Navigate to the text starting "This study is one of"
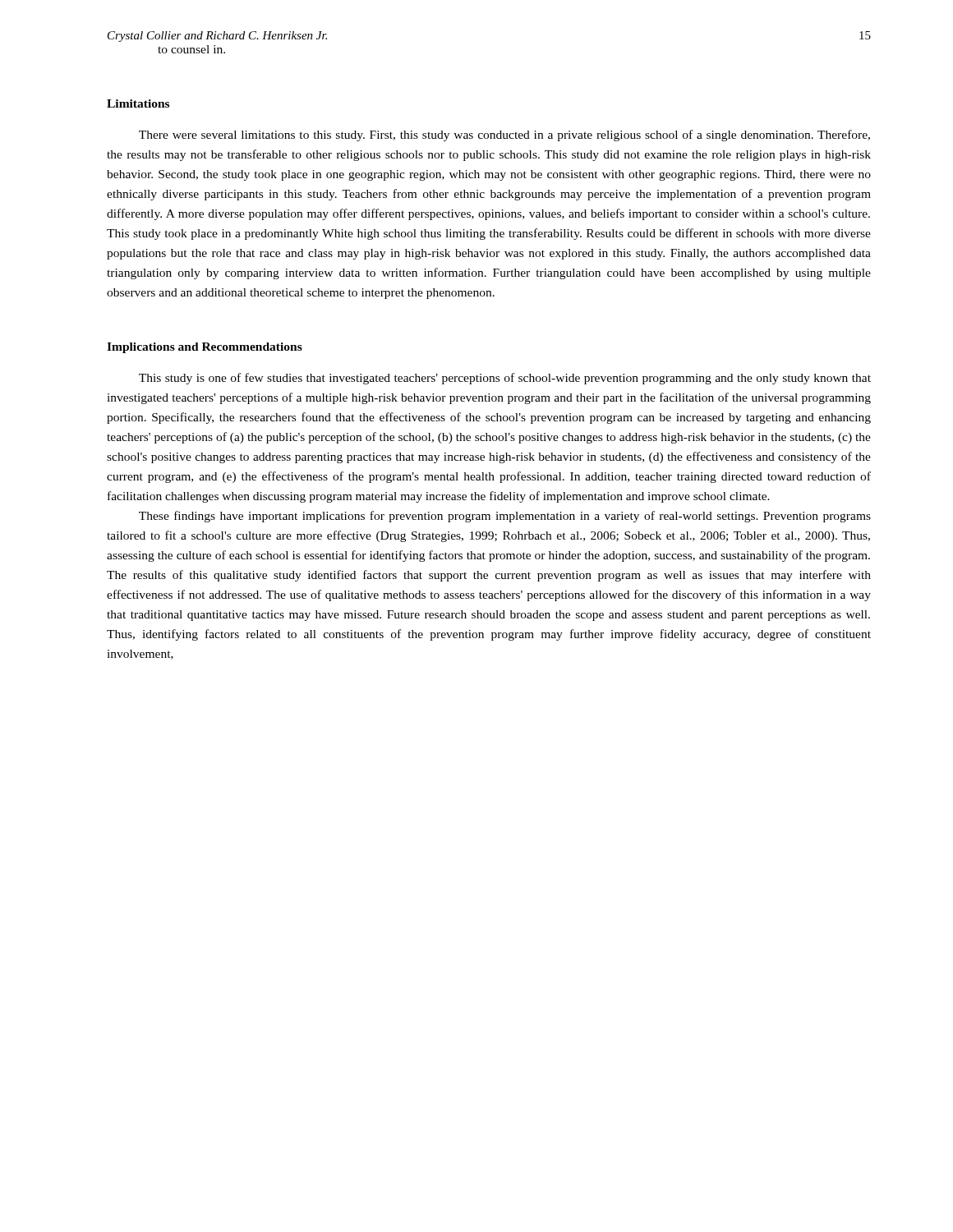Screen dimensions: 1232x953 [489, 437]
